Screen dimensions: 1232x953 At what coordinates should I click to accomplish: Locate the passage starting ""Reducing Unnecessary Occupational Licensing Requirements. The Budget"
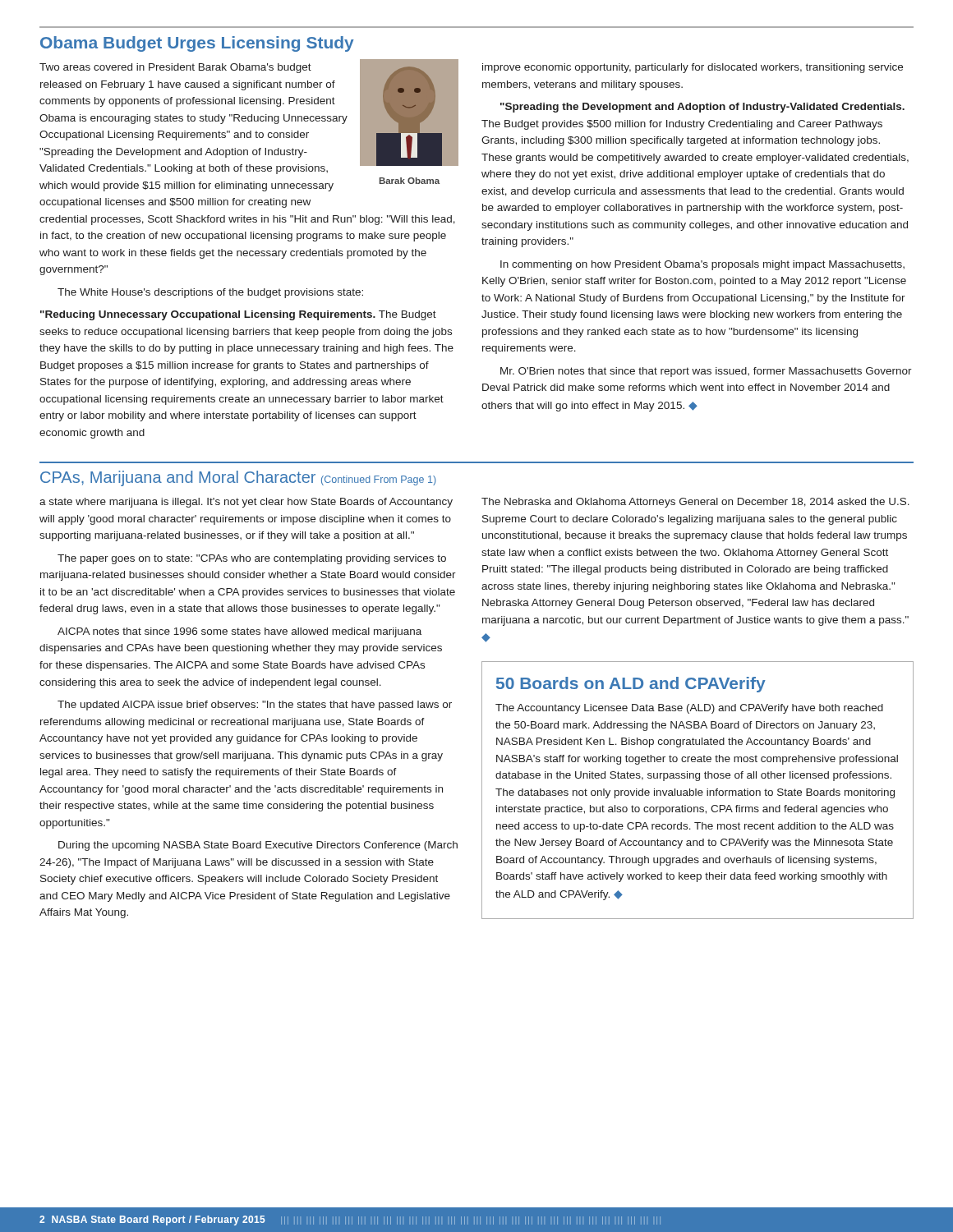(246, 373)
